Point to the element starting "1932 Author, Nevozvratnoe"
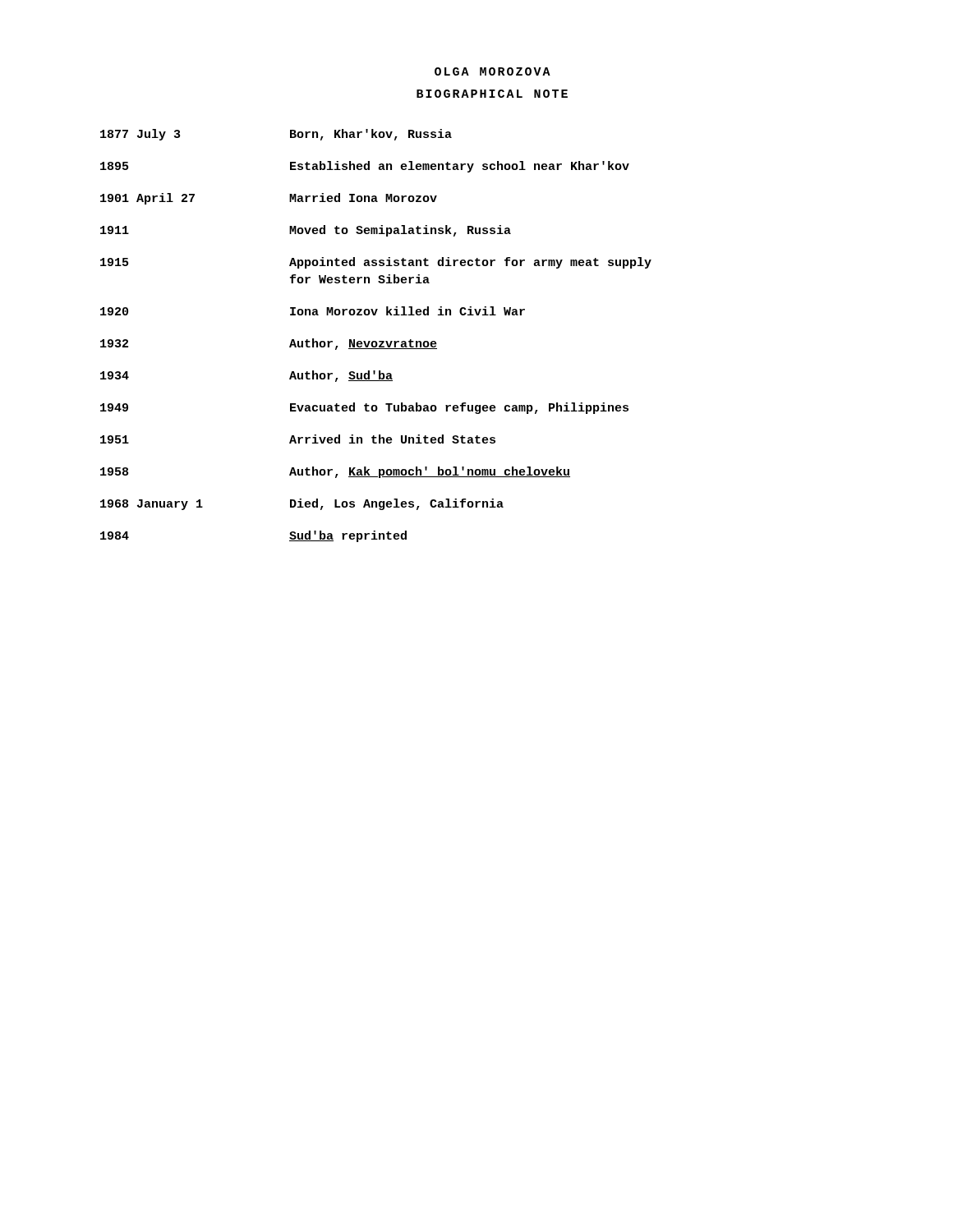 click(110, 344)
